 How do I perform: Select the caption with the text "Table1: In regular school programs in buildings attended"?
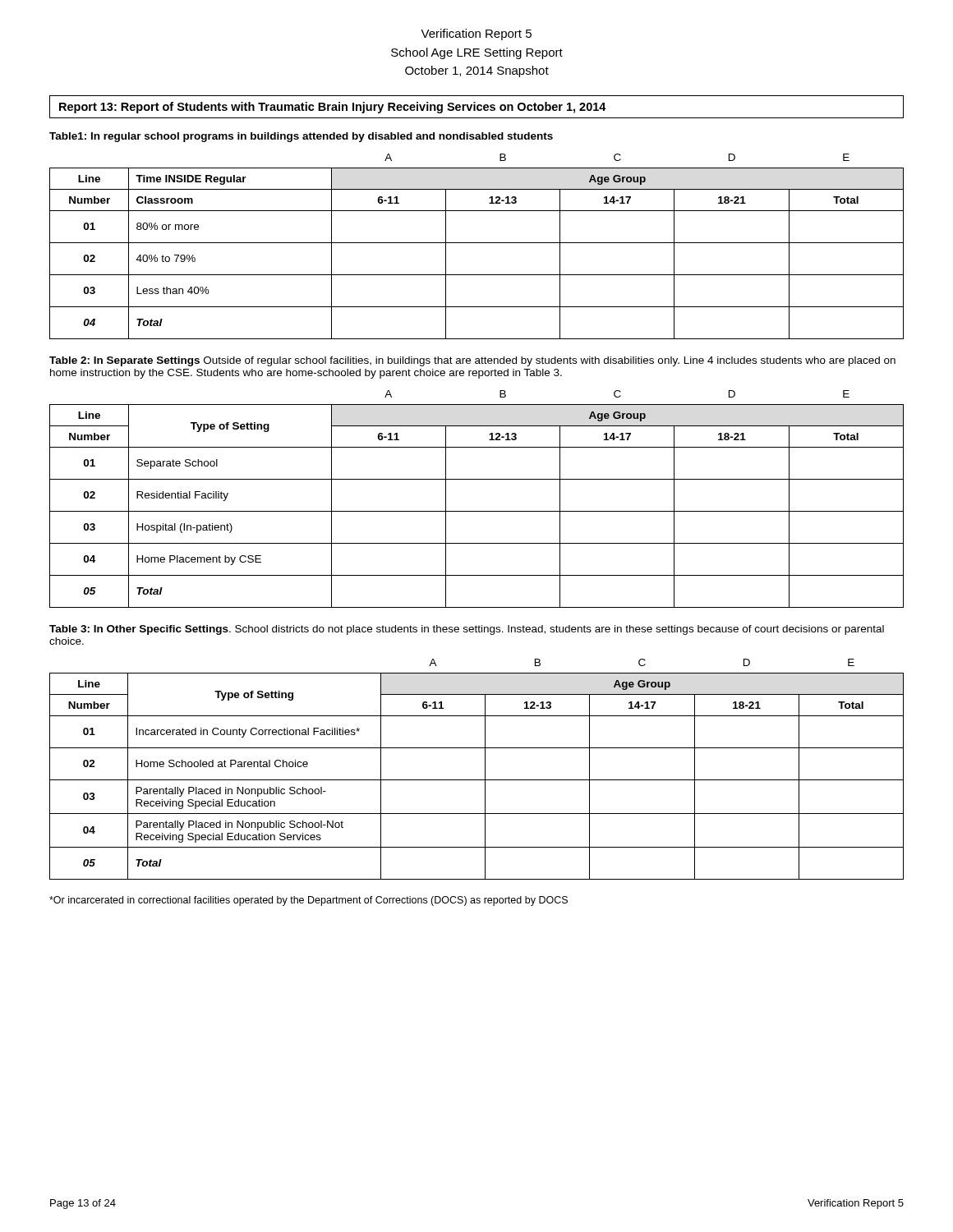(x=301, y=136)
